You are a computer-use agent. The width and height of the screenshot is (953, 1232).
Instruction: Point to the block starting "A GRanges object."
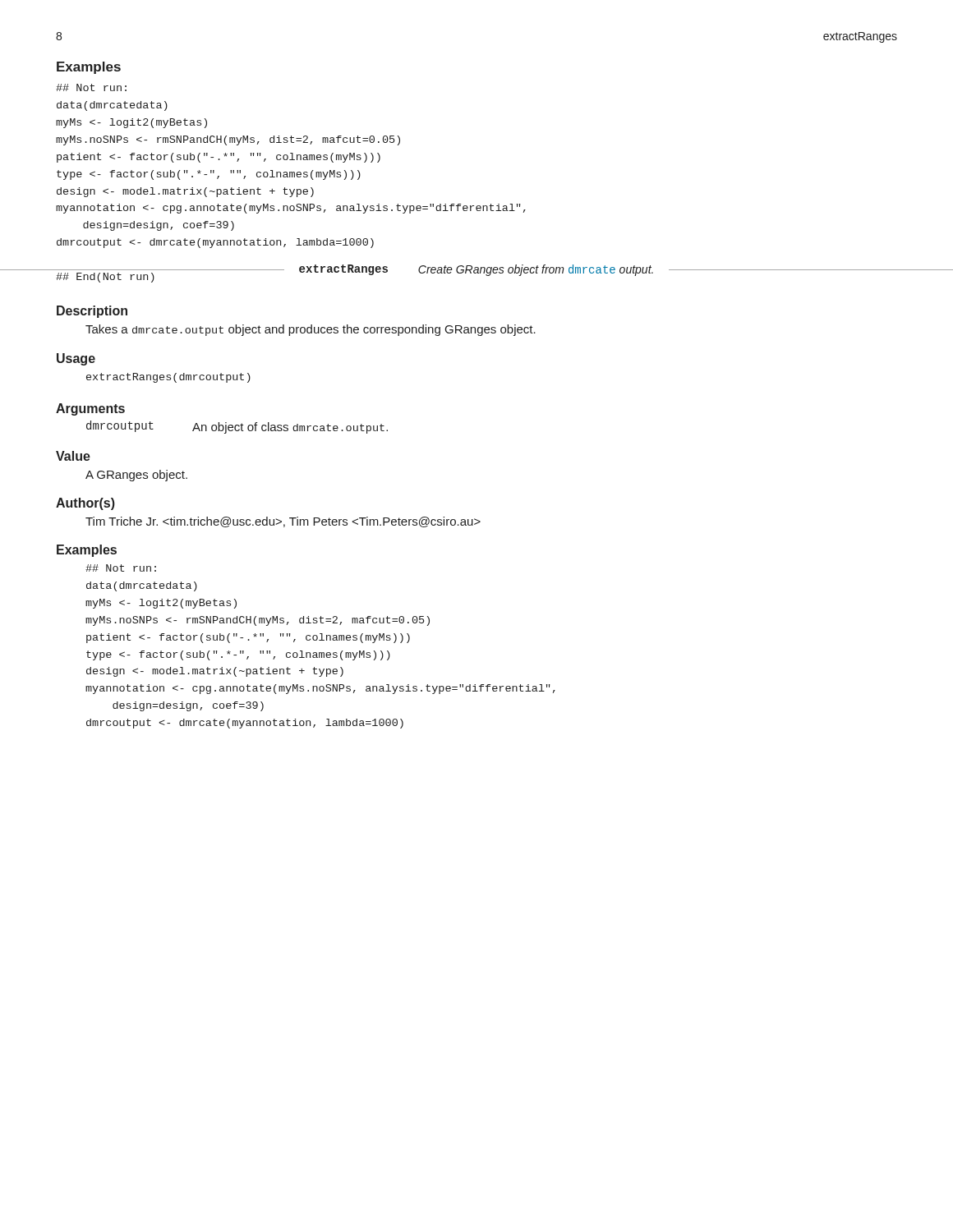tap(137, 474)
